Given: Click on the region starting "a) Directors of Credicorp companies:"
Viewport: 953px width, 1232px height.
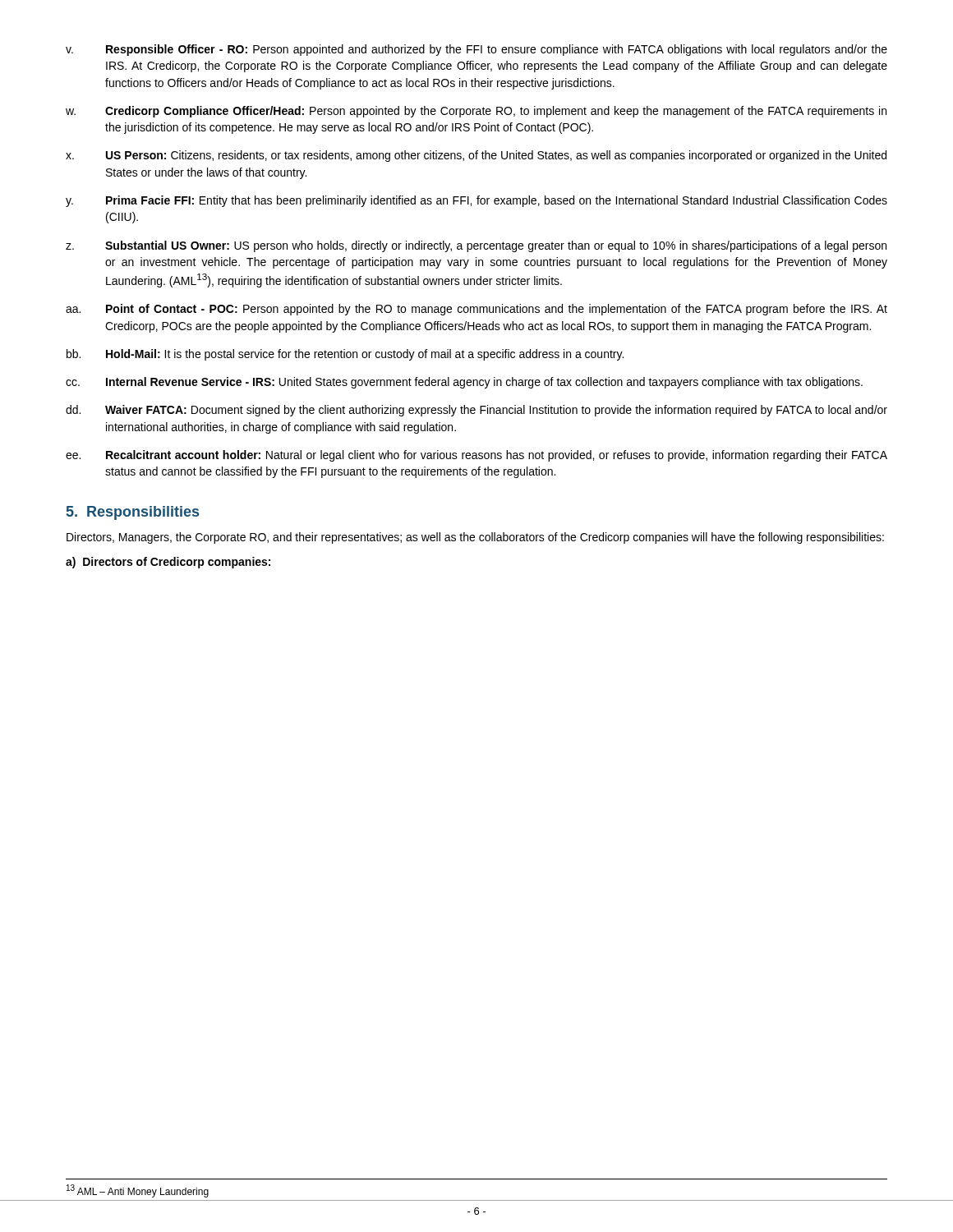Looking at the screenshot, I should tap(169, 562).
